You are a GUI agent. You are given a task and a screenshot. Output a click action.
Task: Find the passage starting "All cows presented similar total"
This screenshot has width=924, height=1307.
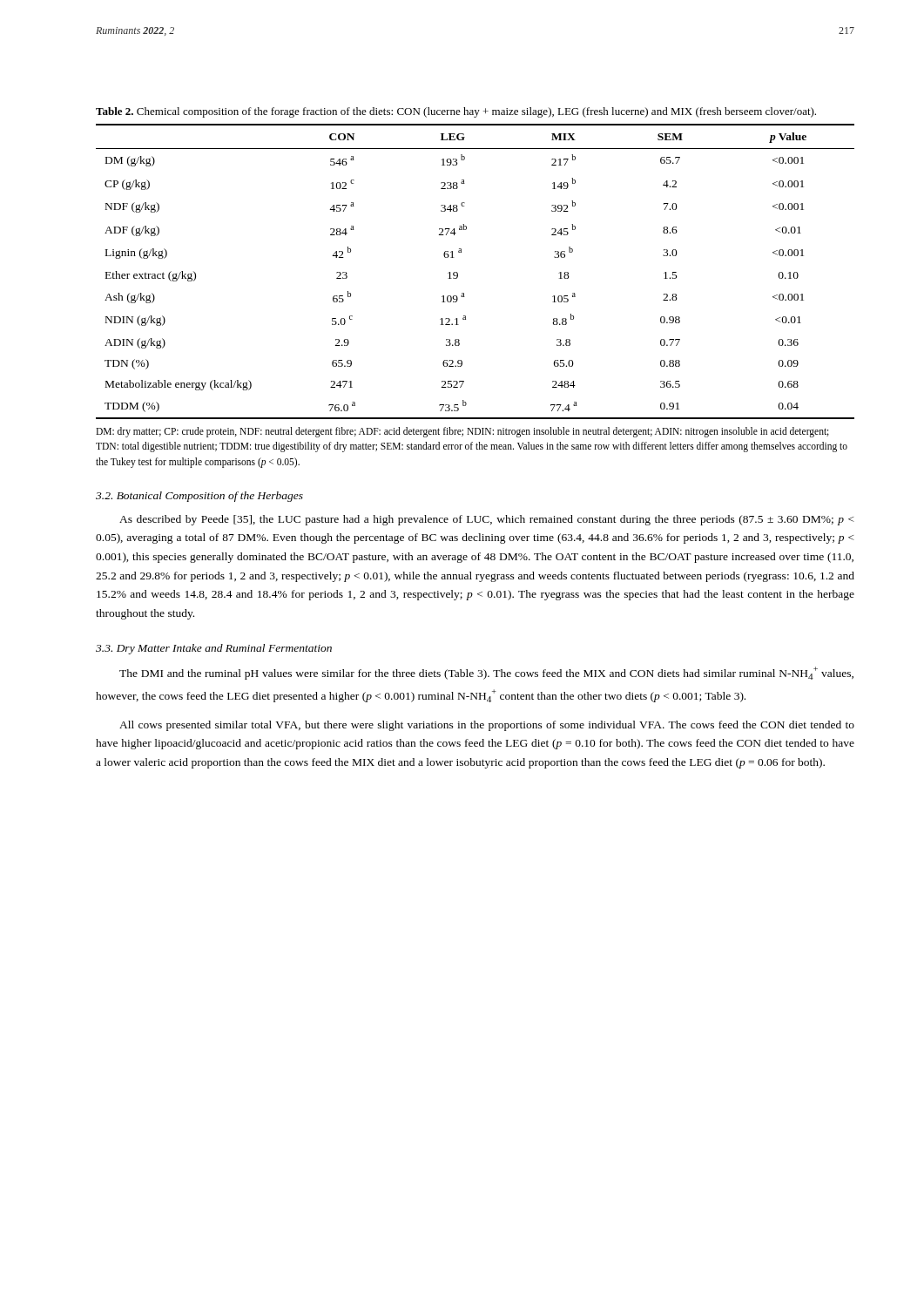click(x=475, y=743)
